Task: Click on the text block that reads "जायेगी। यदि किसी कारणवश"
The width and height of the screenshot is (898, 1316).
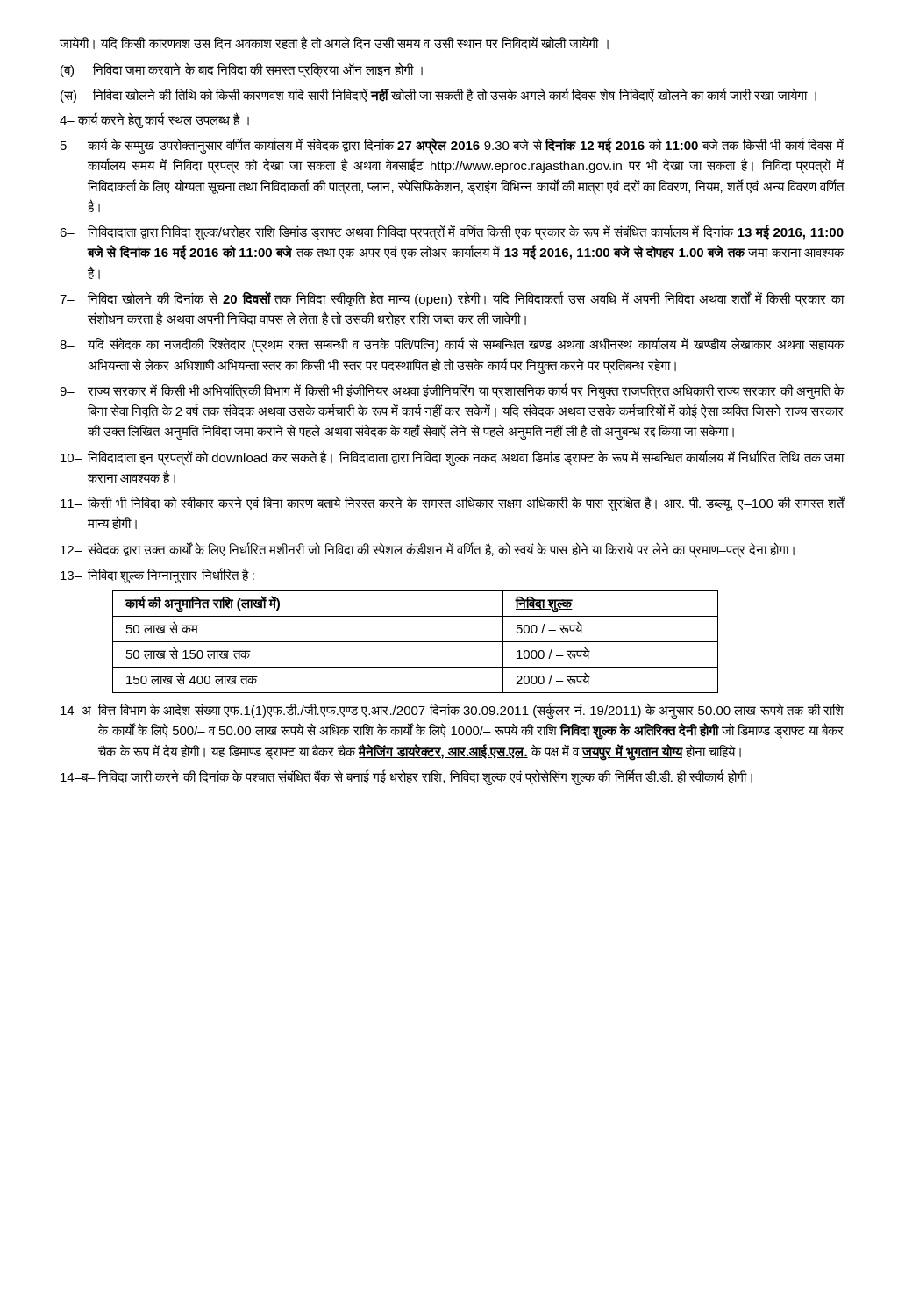Action: [335, 43]
